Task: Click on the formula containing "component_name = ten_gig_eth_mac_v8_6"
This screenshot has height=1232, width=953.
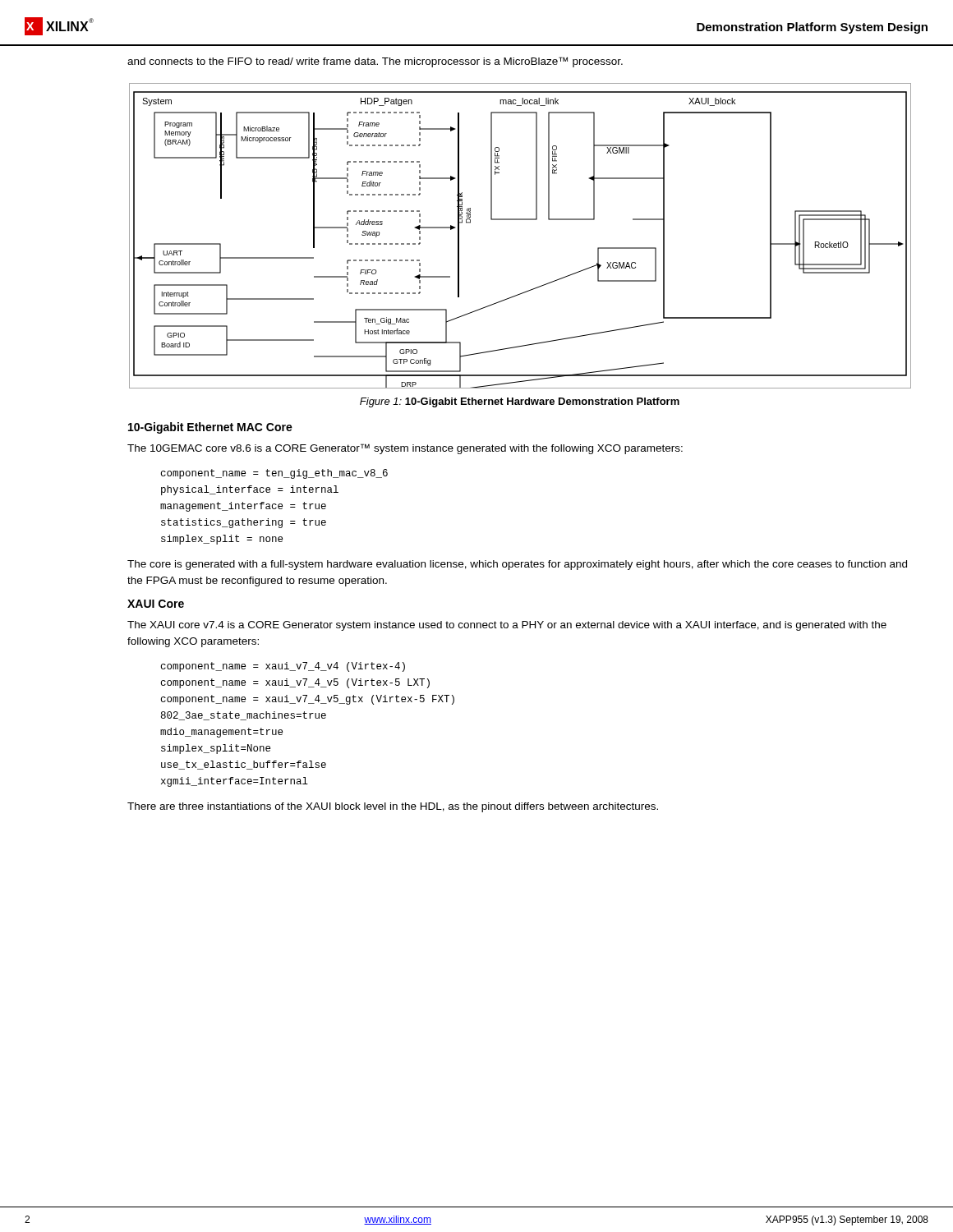Action: pos(274,474)
